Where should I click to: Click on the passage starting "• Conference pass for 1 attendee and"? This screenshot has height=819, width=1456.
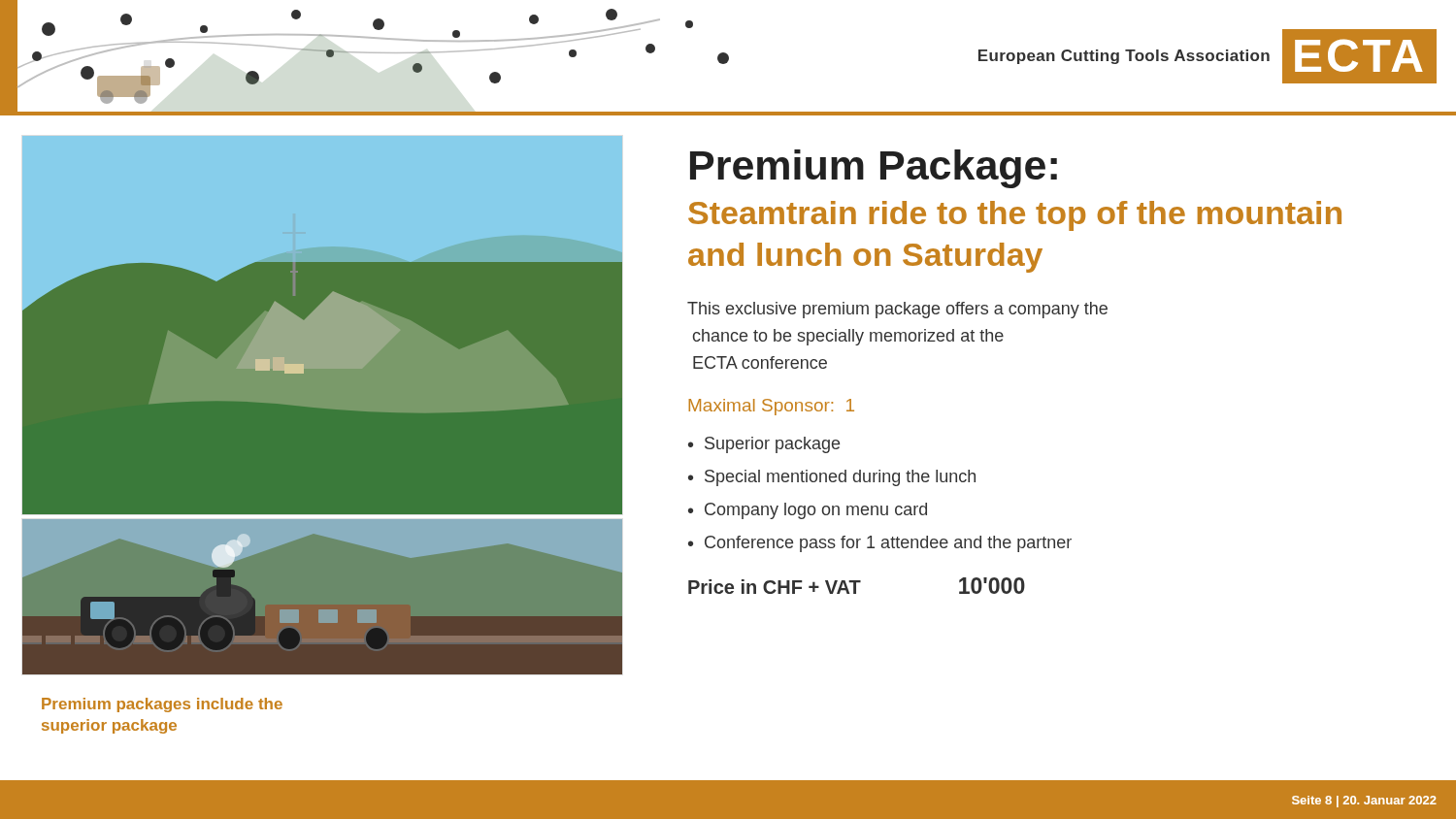point(880,543)
